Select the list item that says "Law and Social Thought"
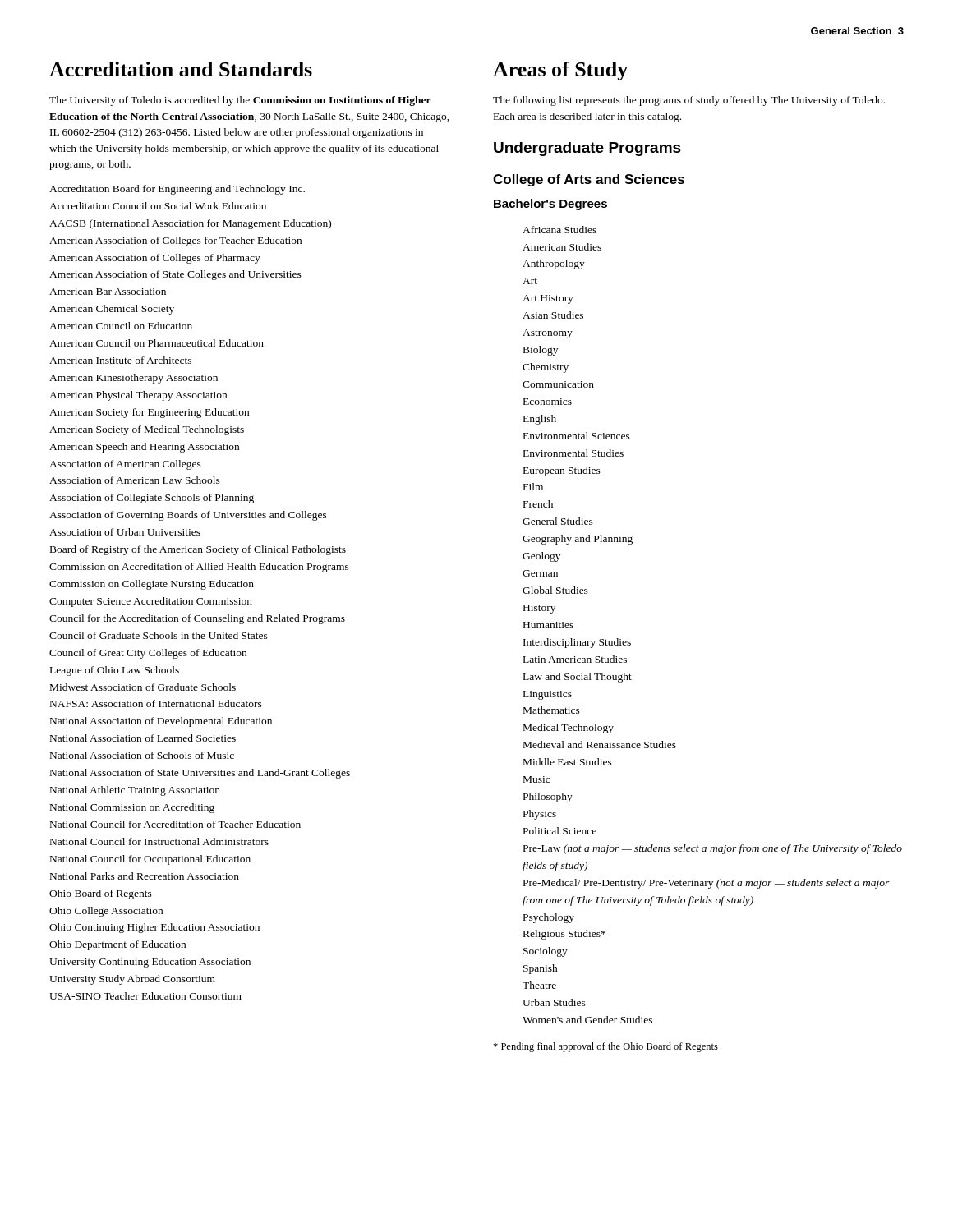This screenshot has height=1232, width=953. click(578, 678)
